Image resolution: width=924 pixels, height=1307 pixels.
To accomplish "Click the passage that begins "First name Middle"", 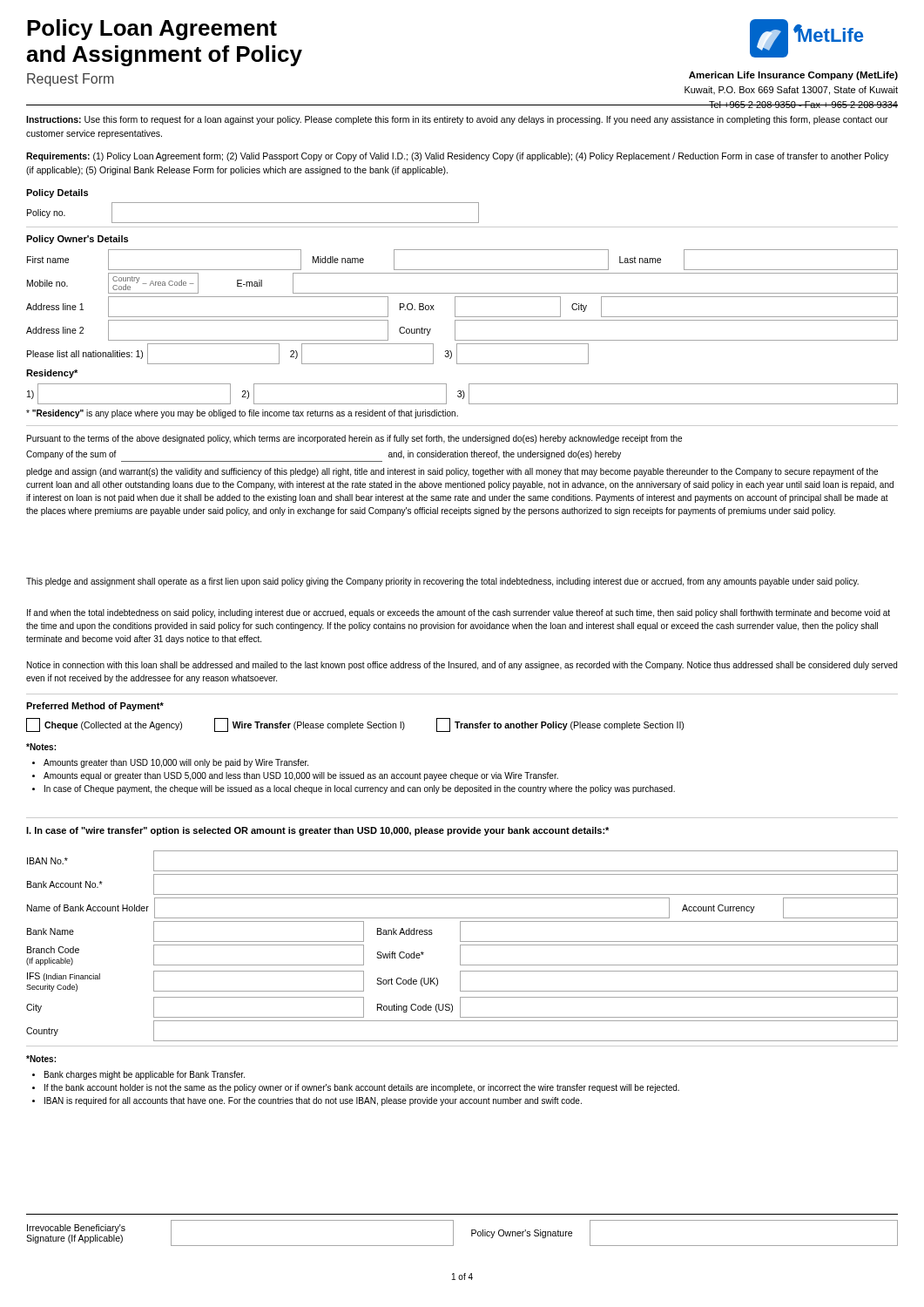I will pyautogui.click(x=462, y=260).
